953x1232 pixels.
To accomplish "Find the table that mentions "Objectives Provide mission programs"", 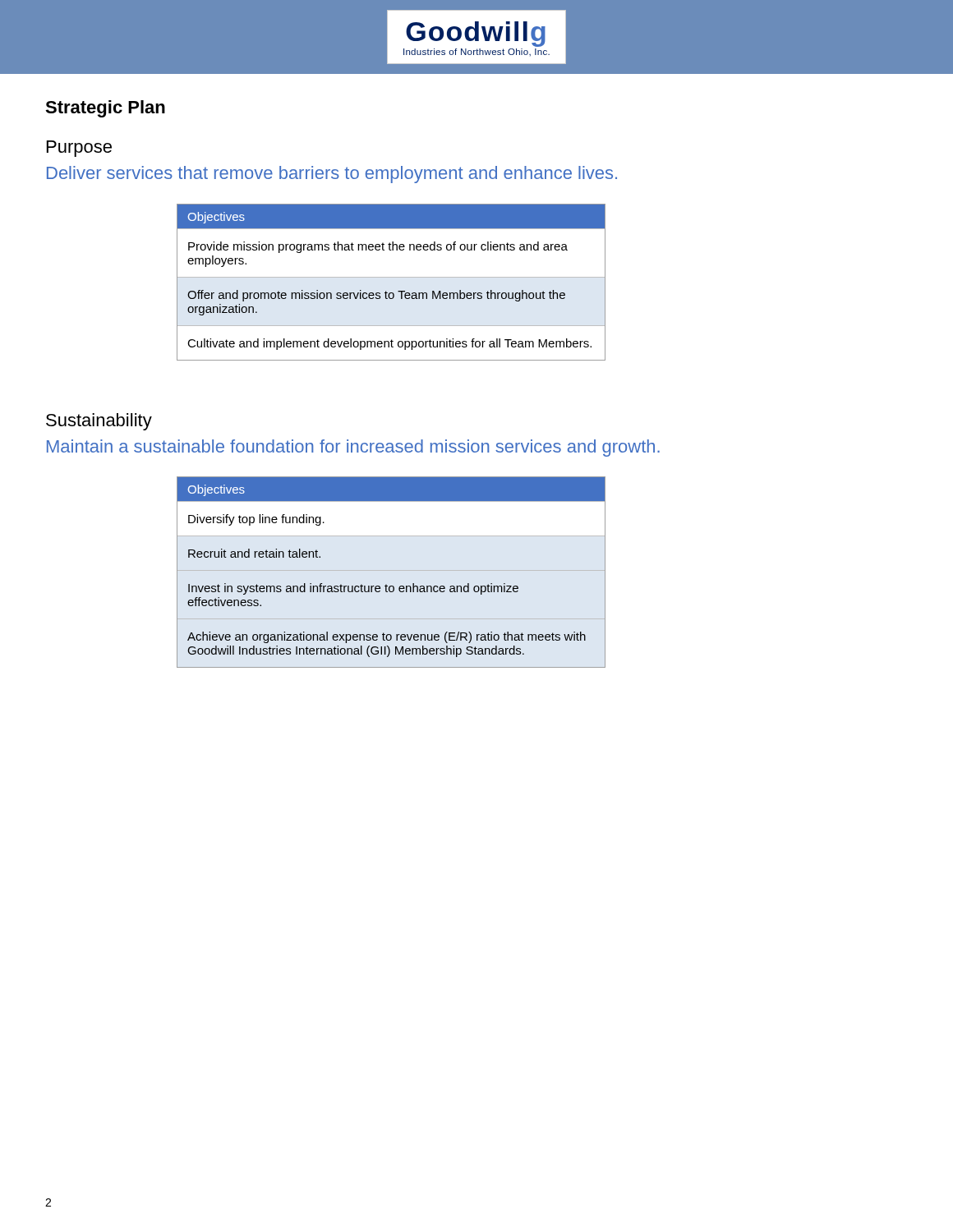I will click(391, 282).
